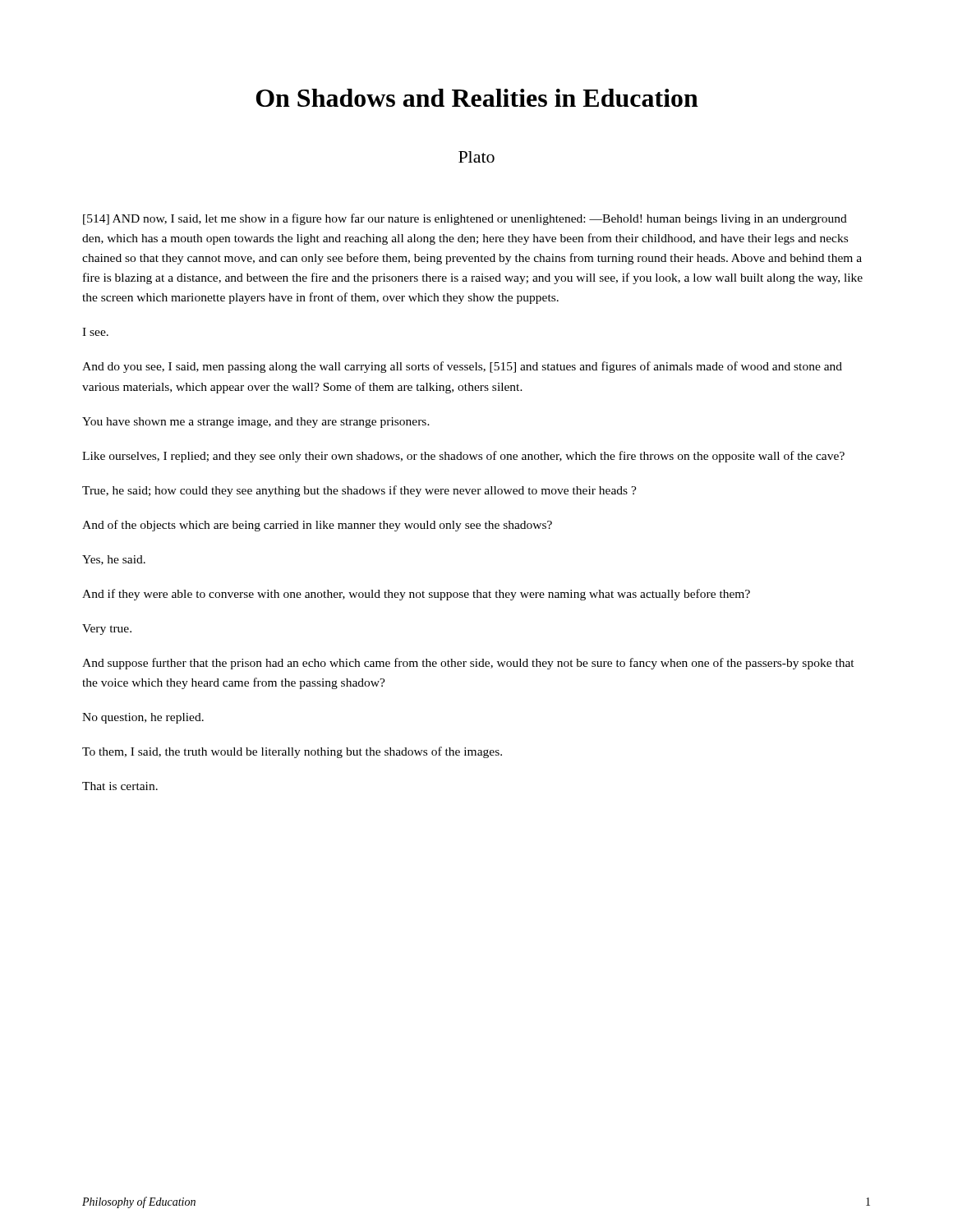Where is the passage that starts "No question, he"?

tap(143, 716)
